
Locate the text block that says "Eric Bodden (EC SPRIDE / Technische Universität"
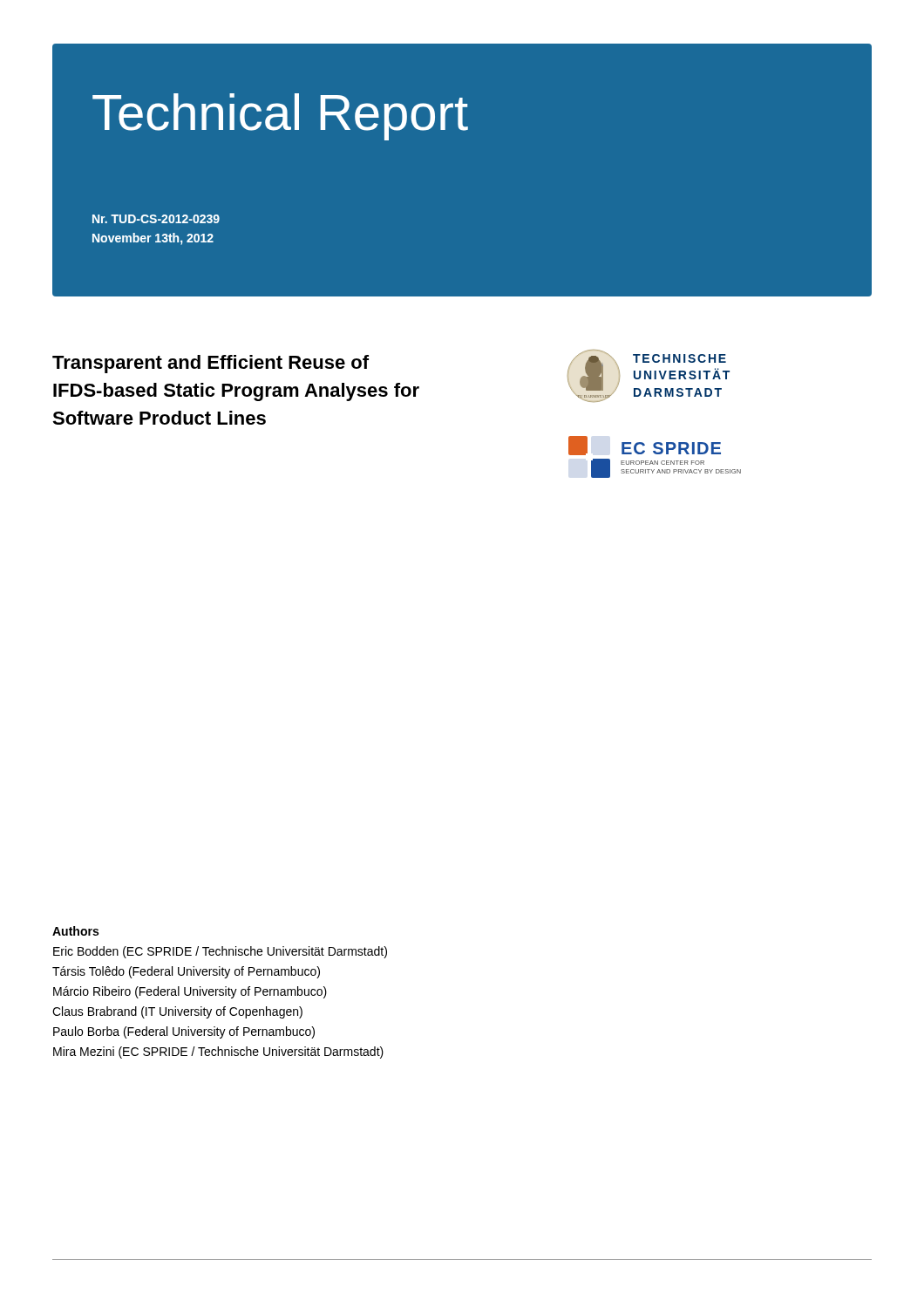(x=220, y=1002)
